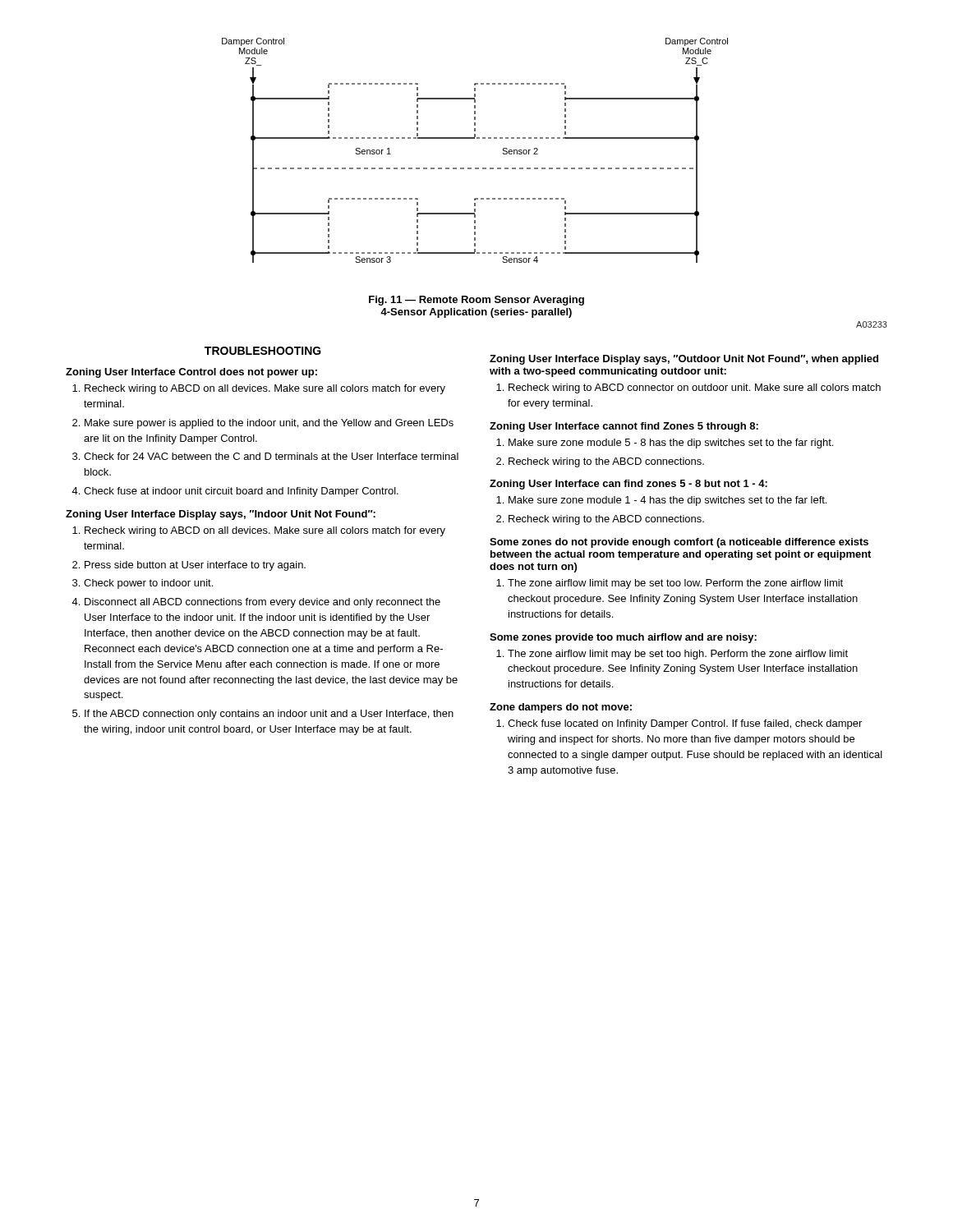Click the caption that begins "Fig. 11 — Remote Room Sensor Averaging4-Sensor Application"

coord(476,306)
